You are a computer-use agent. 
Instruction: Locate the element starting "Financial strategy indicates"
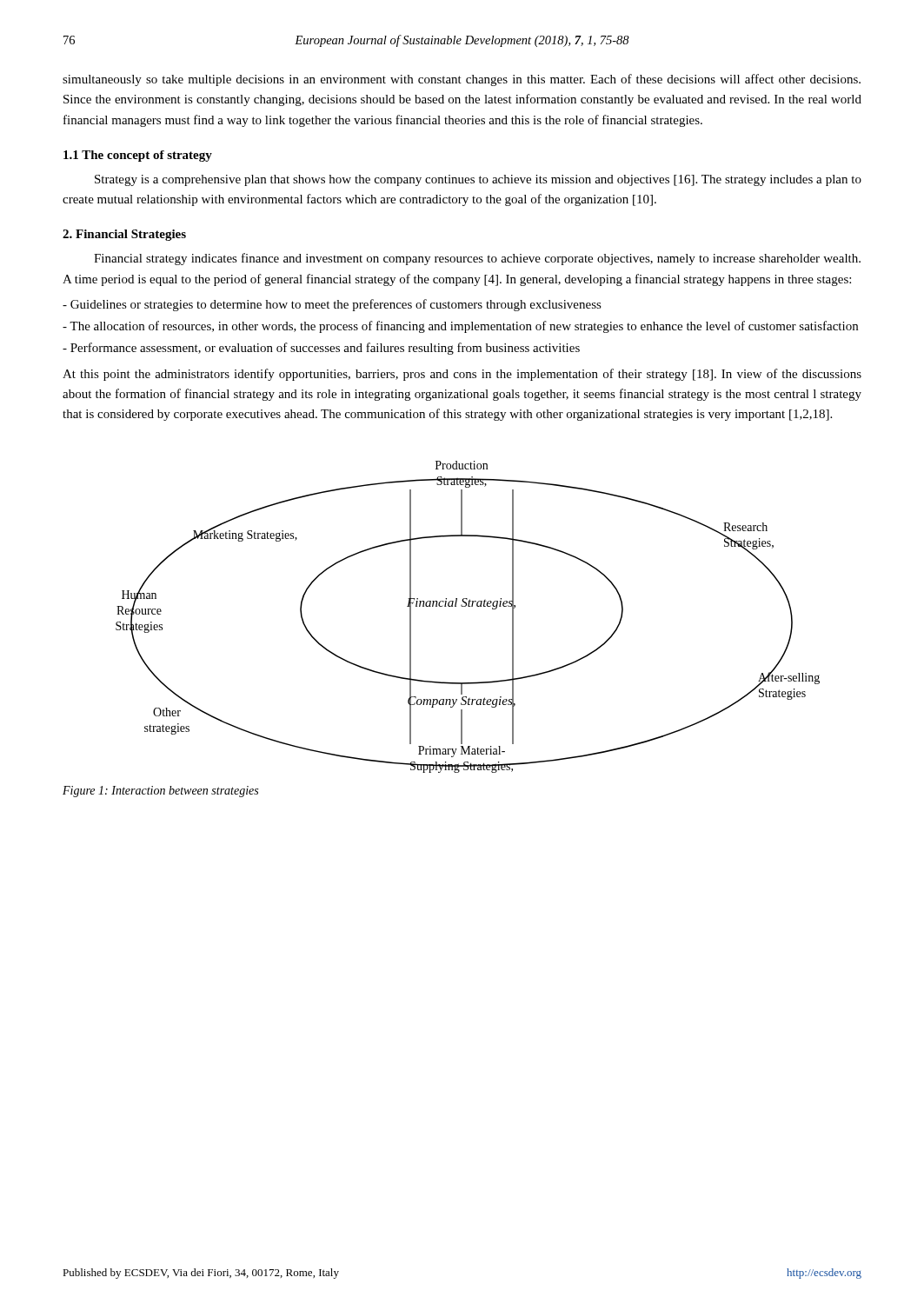pyautogui.click(x=462, y=268)
